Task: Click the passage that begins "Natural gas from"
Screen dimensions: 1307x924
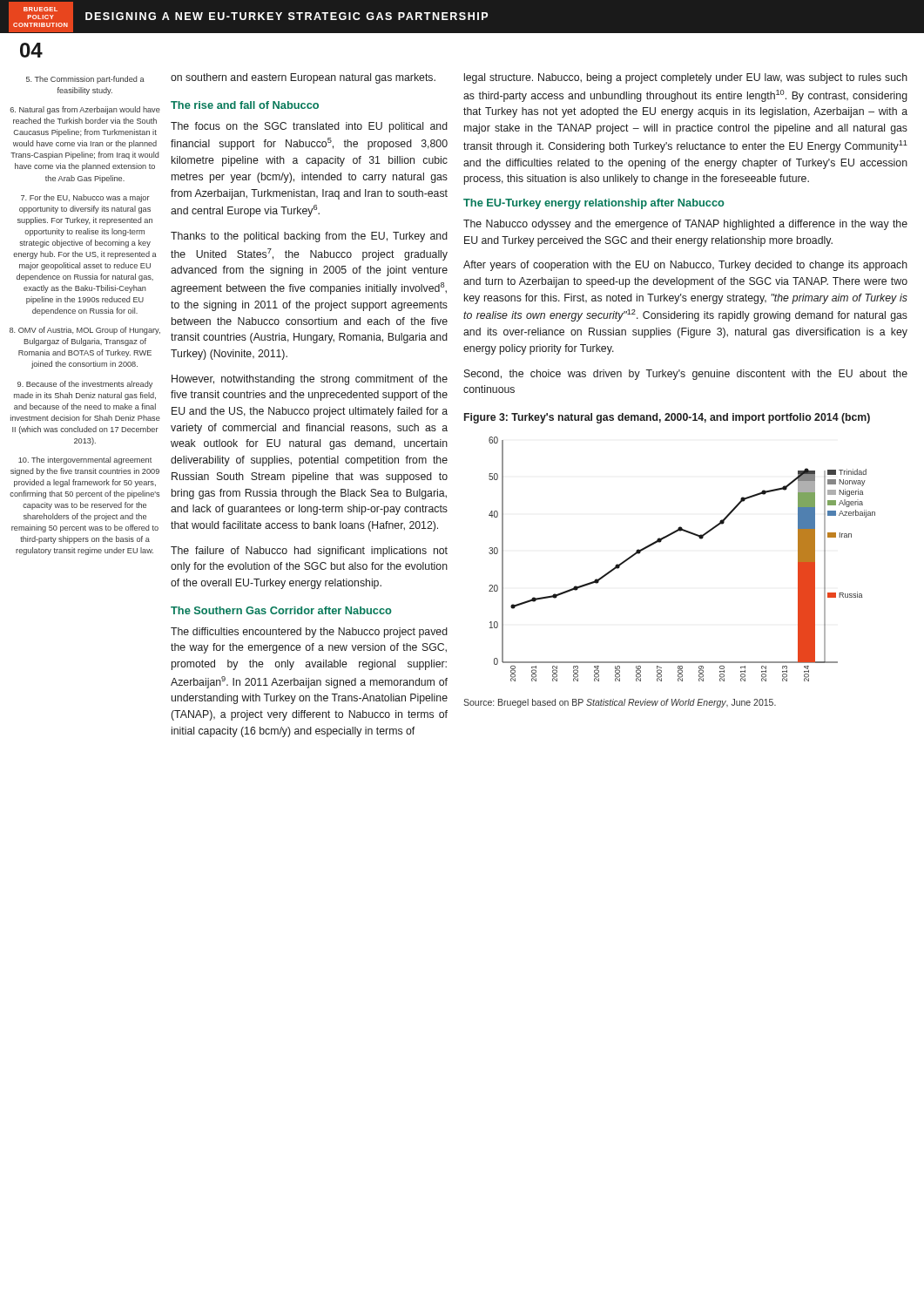Action: pos(85,144)
